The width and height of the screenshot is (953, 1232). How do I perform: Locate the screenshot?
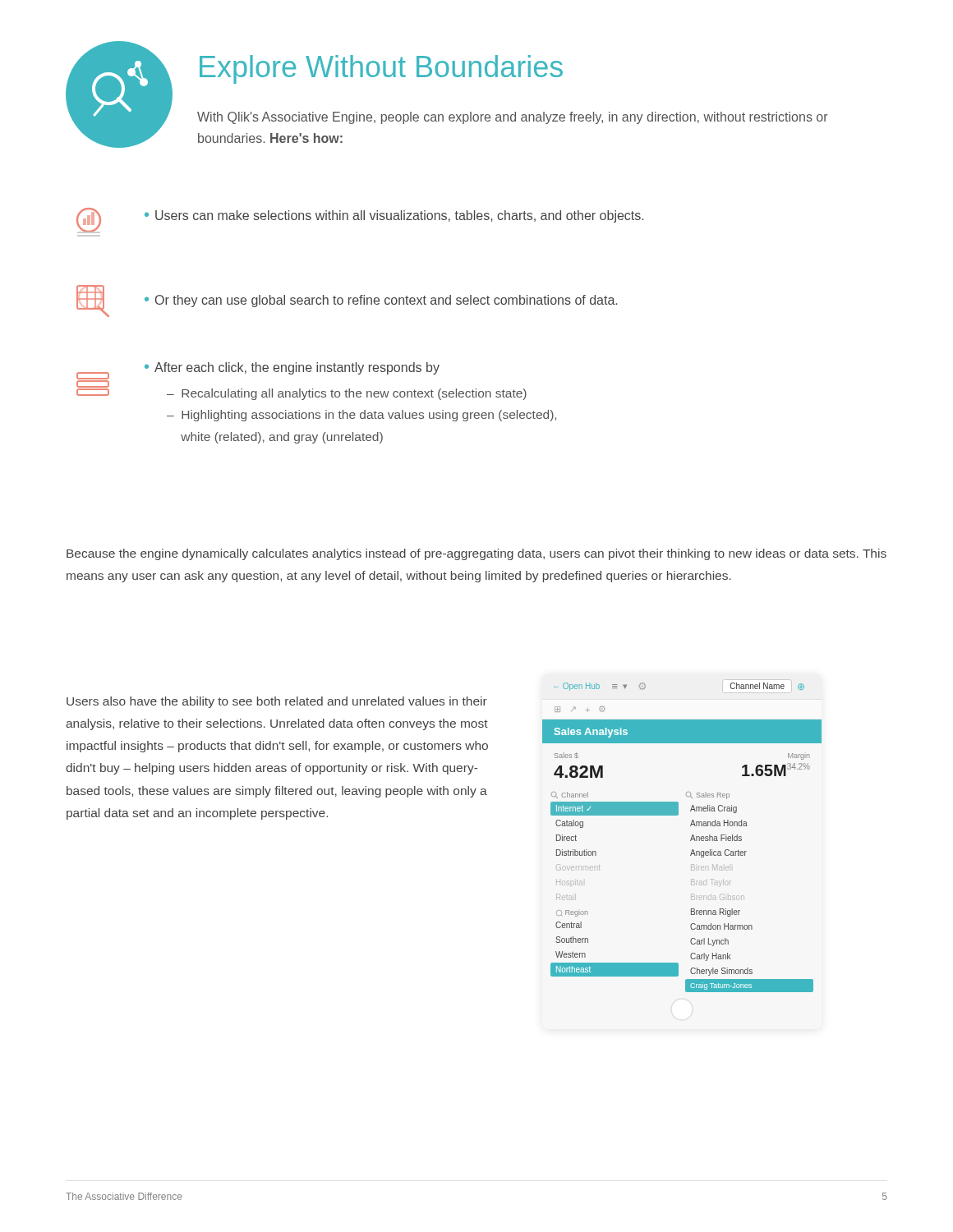point(682,851)
